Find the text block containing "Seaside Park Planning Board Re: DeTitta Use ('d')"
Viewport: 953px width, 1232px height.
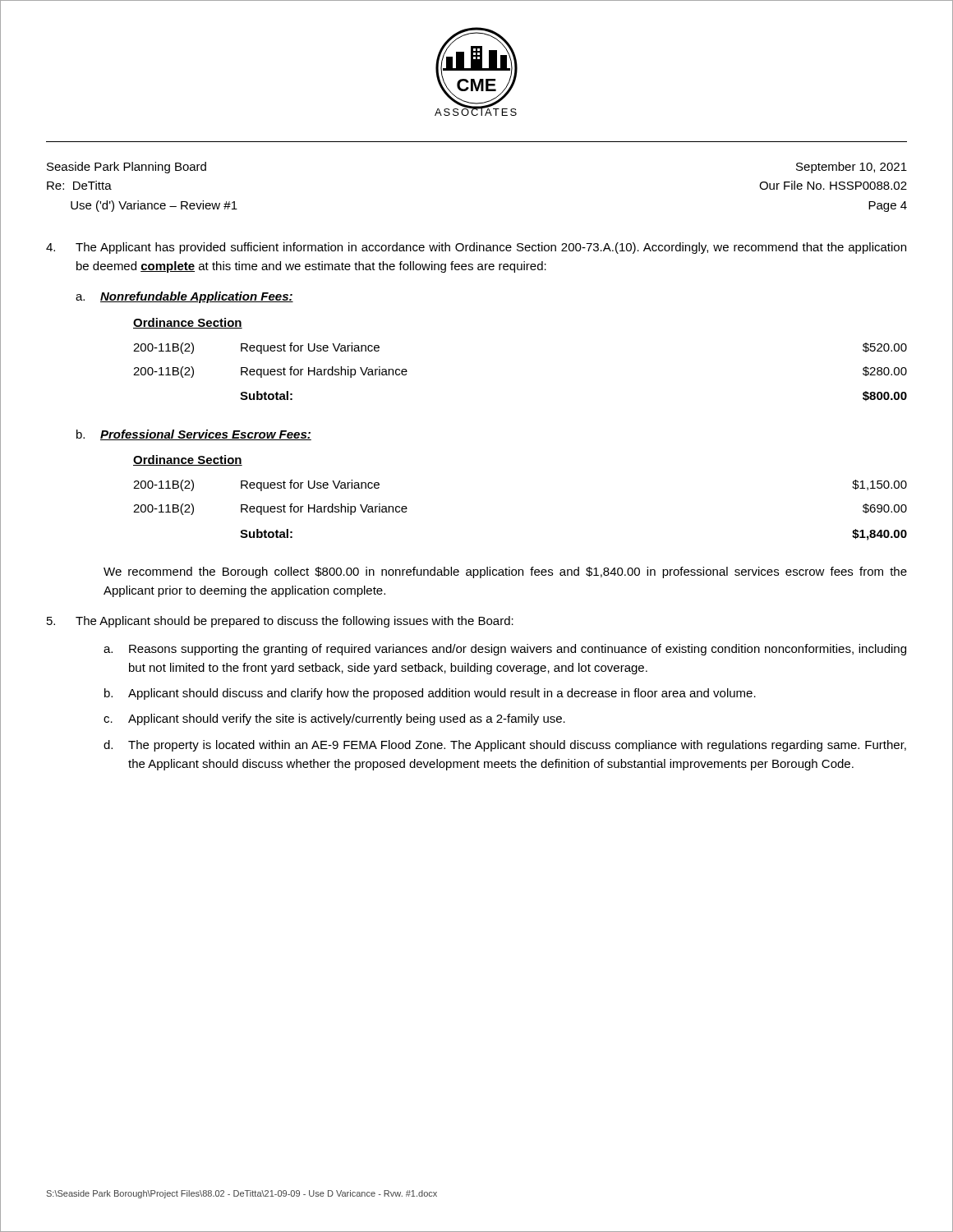[127, 168]
